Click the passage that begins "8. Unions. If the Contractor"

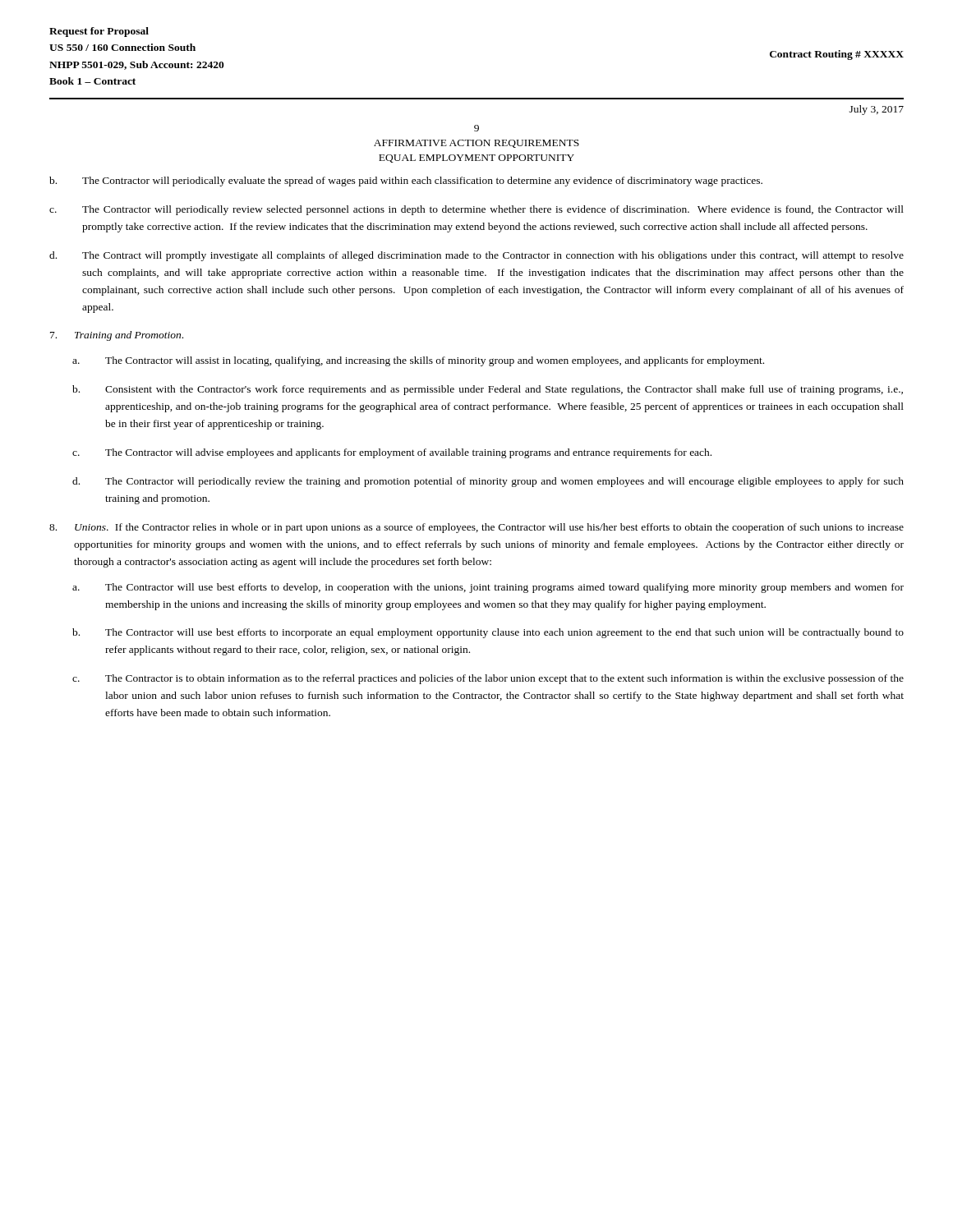coord(476,545)
